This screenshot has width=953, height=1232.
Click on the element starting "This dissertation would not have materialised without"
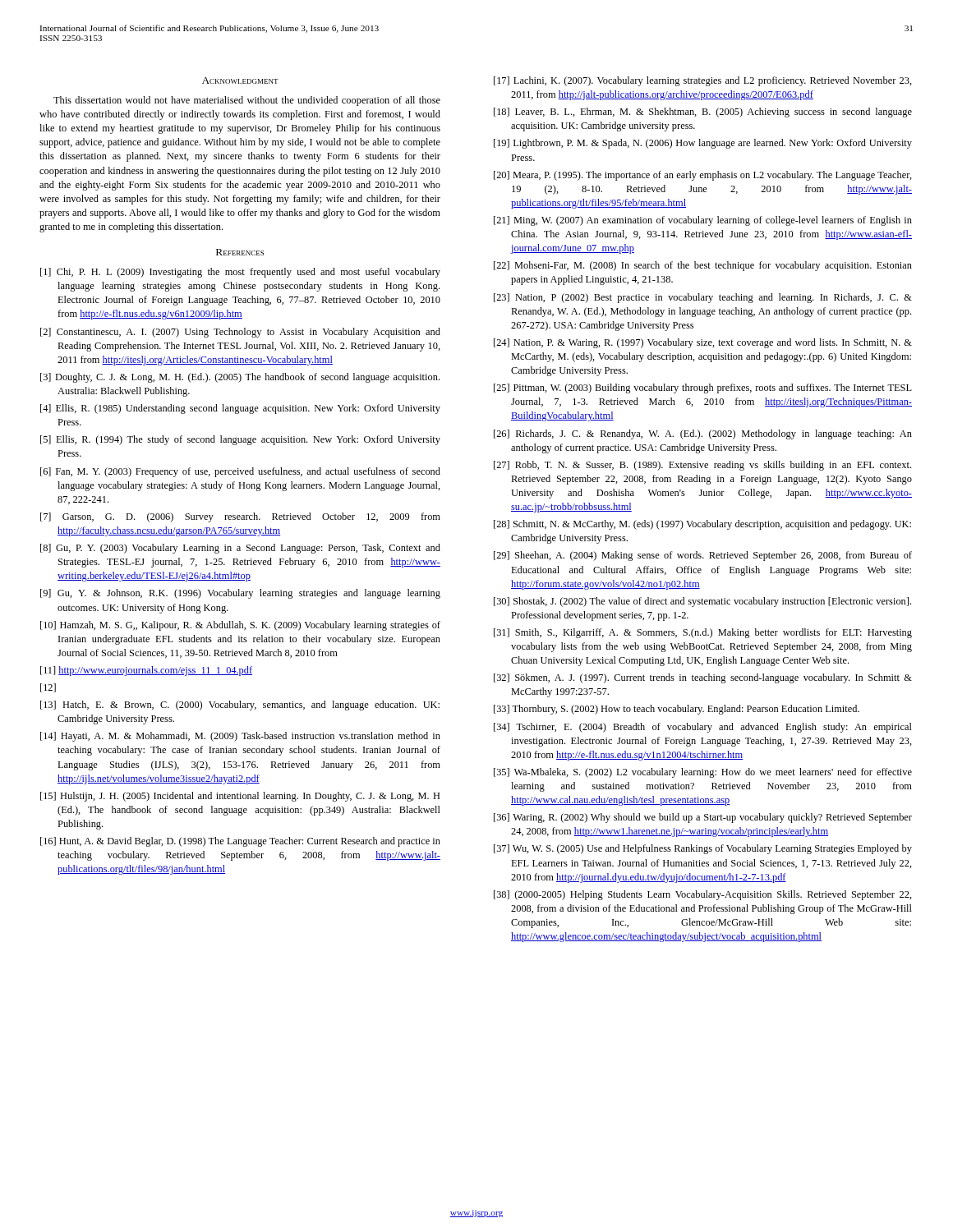240,163
